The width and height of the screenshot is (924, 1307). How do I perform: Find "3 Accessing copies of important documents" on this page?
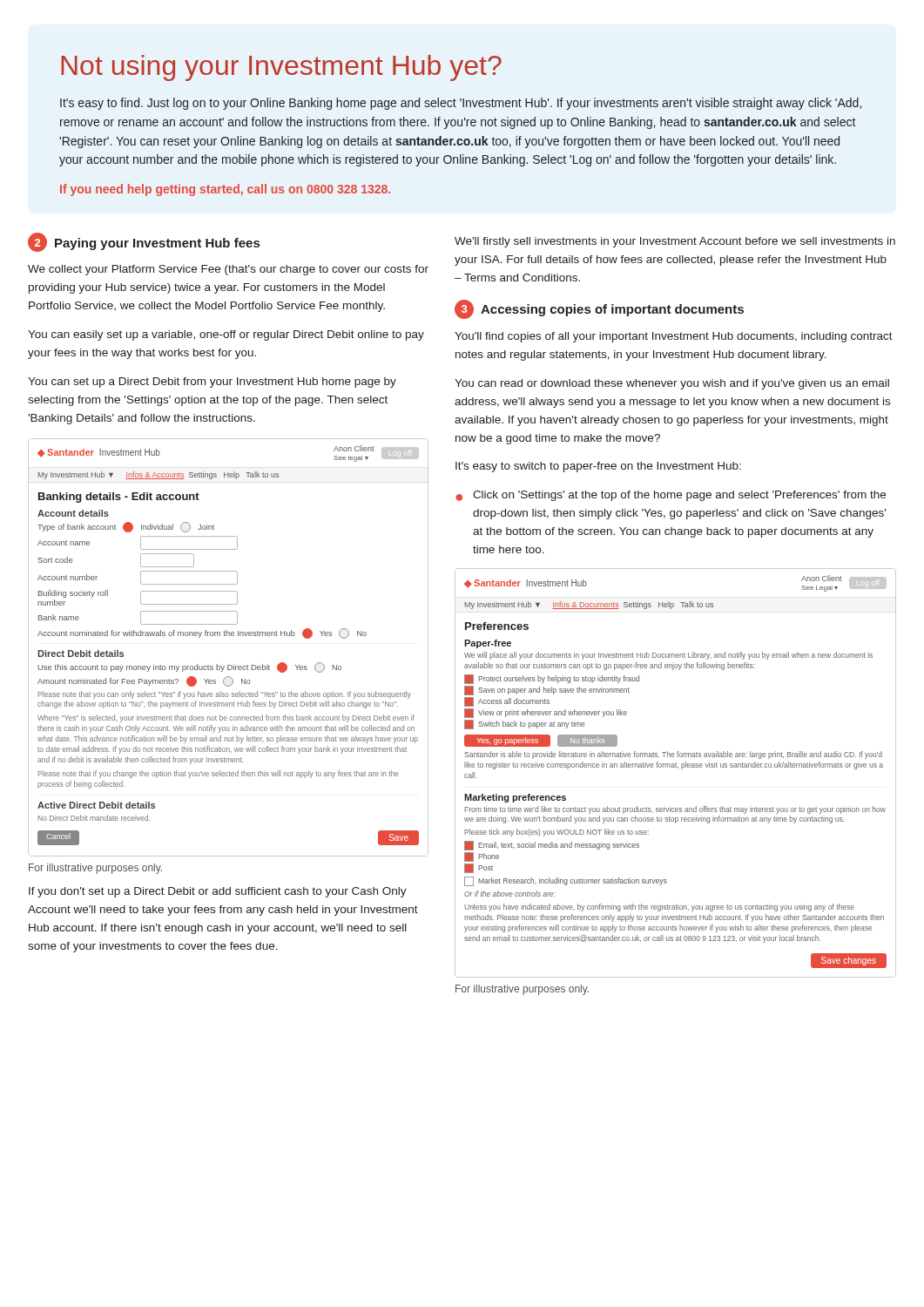[x=599, y=309]
